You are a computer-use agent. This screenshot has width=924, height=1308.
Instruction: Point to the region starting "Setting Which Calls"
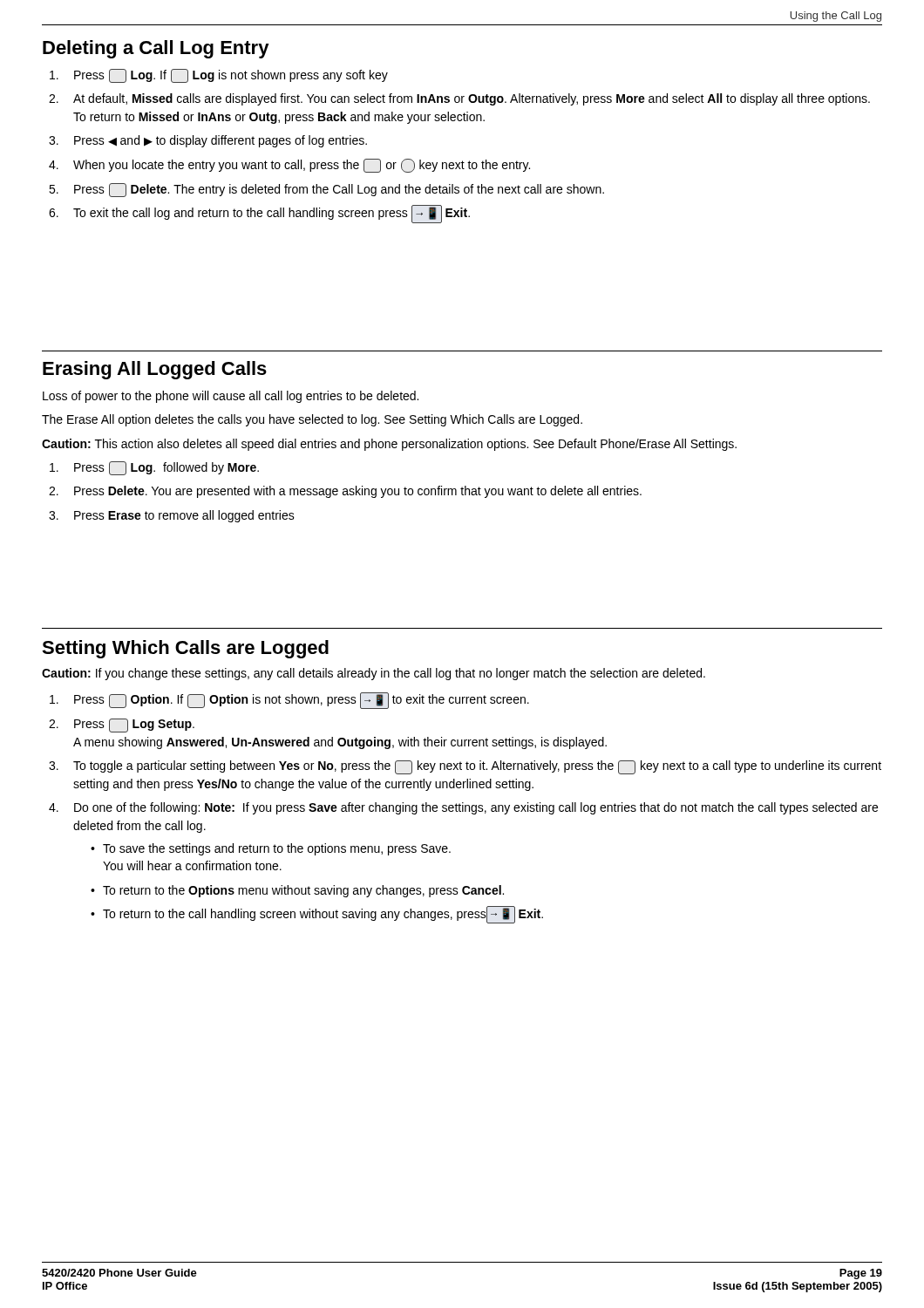click(462, 780)
